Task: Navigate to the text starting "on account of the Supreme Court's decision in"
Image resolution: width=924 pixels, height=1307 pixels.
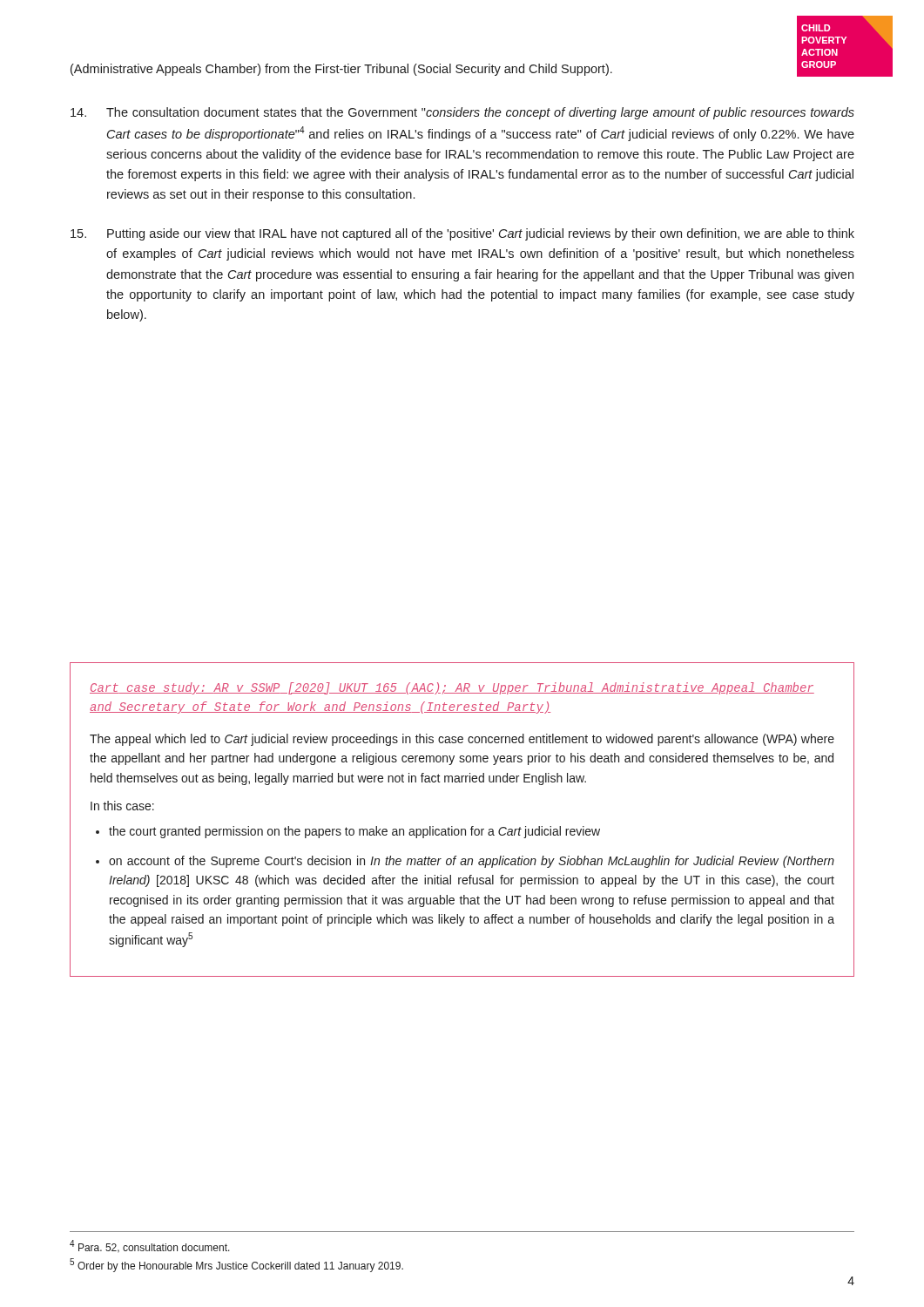Action: (x=472, y=900)
